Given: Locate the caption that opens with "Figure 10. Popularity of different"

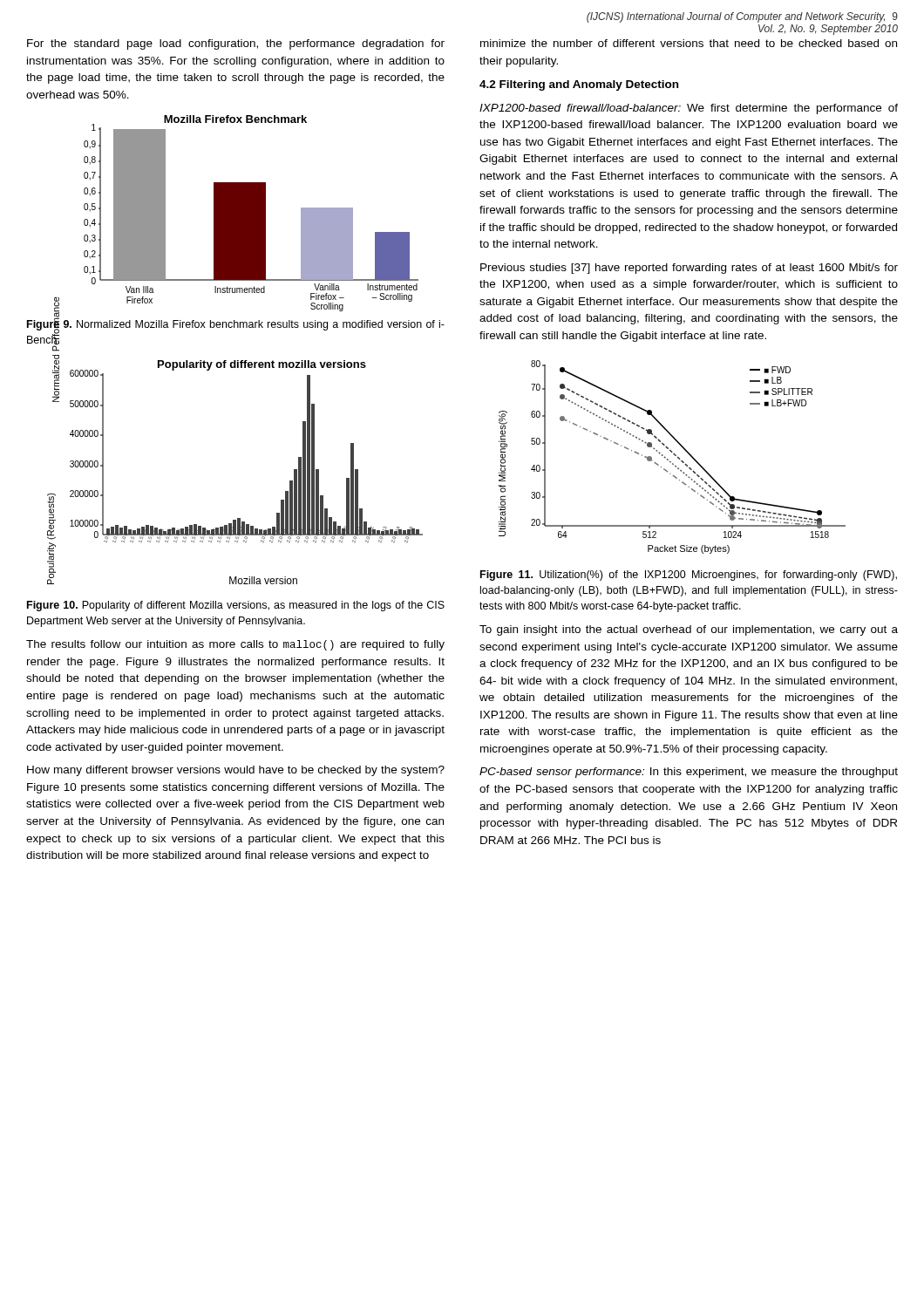Looking at the screenshot, I should coord(235,613).
